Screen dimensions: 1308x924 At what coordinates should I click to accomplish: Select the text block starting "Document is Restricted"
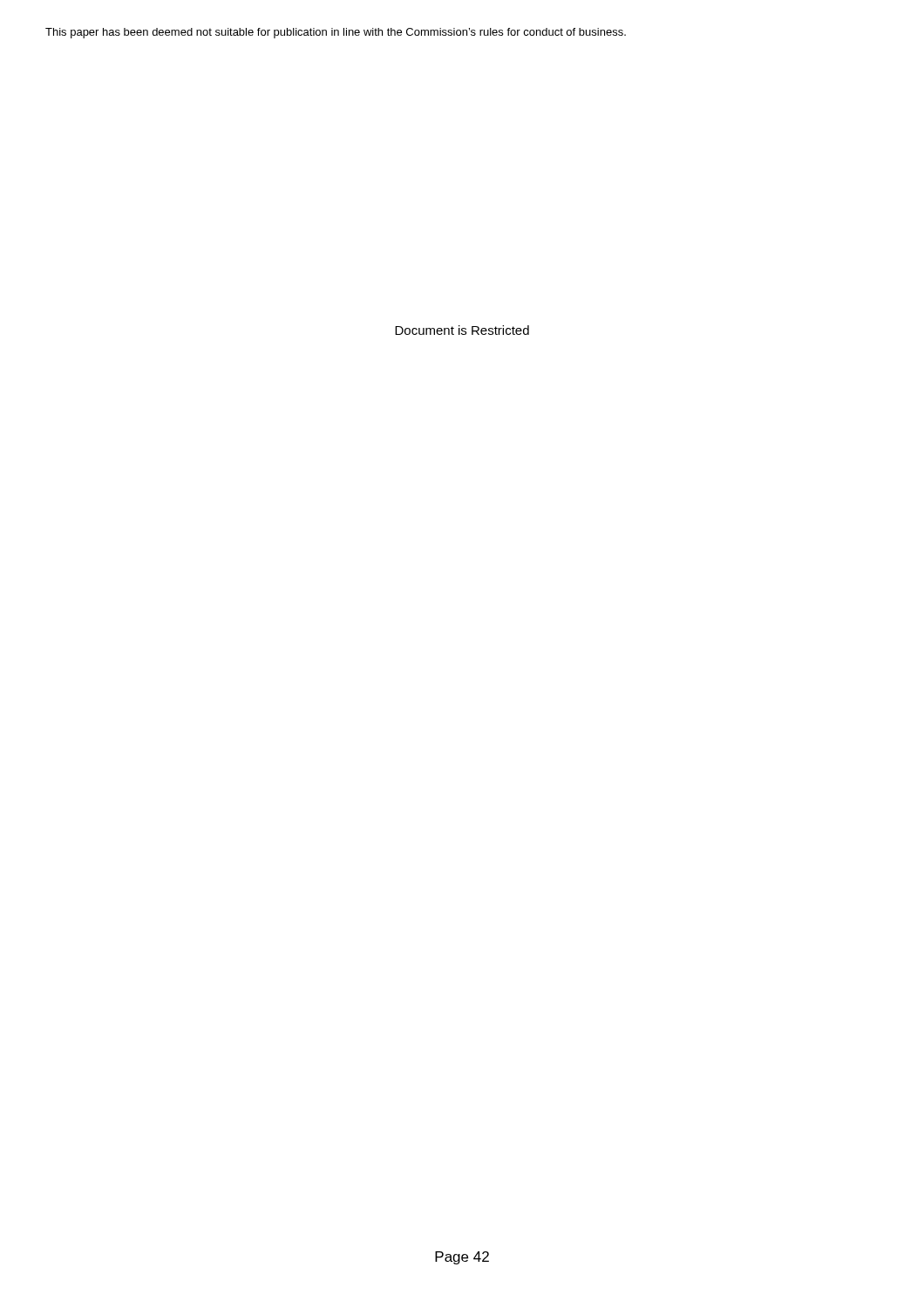(x=462, y=330)
